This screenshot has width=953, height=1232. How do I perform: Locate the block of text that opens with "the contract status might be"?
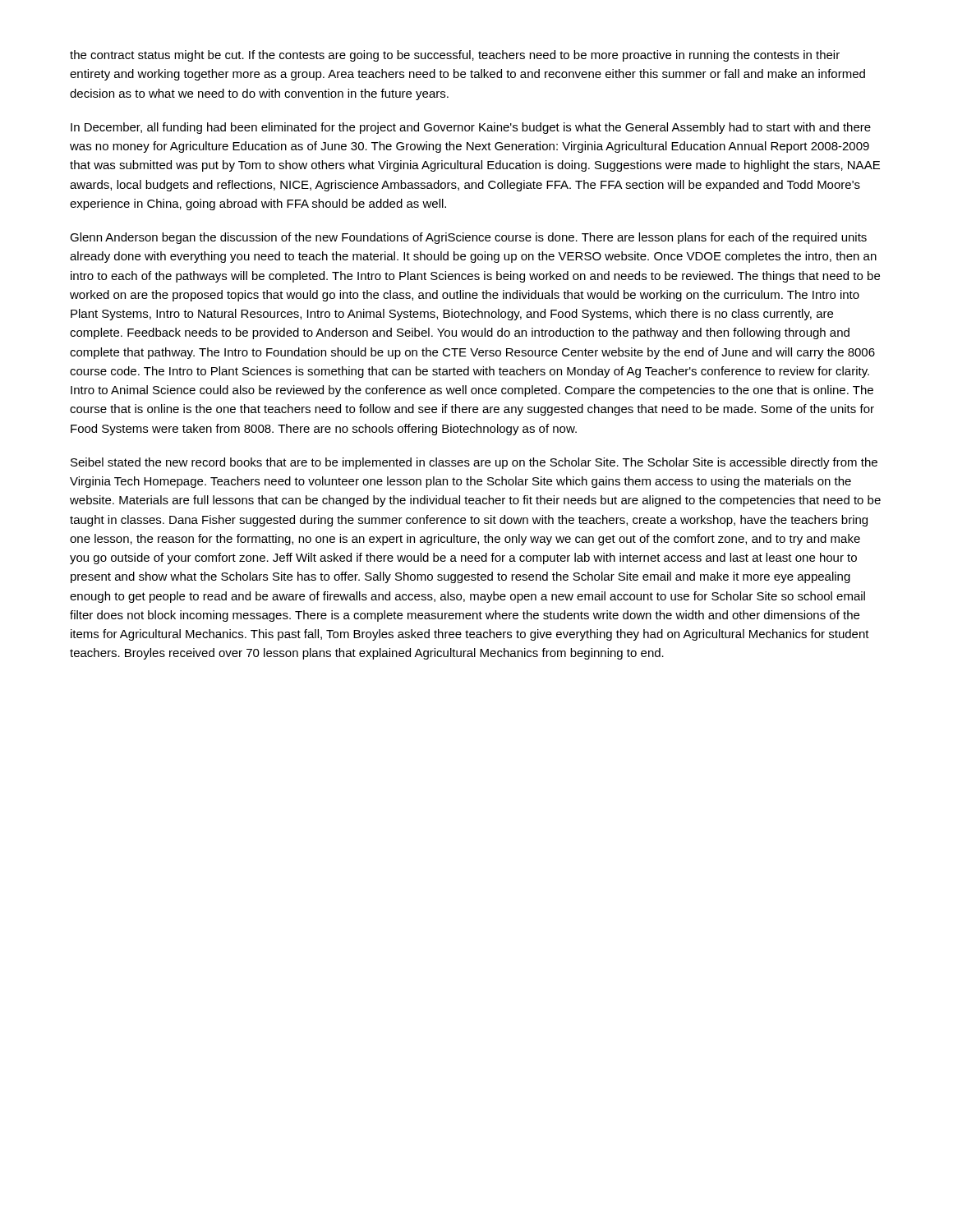[468, 74]
